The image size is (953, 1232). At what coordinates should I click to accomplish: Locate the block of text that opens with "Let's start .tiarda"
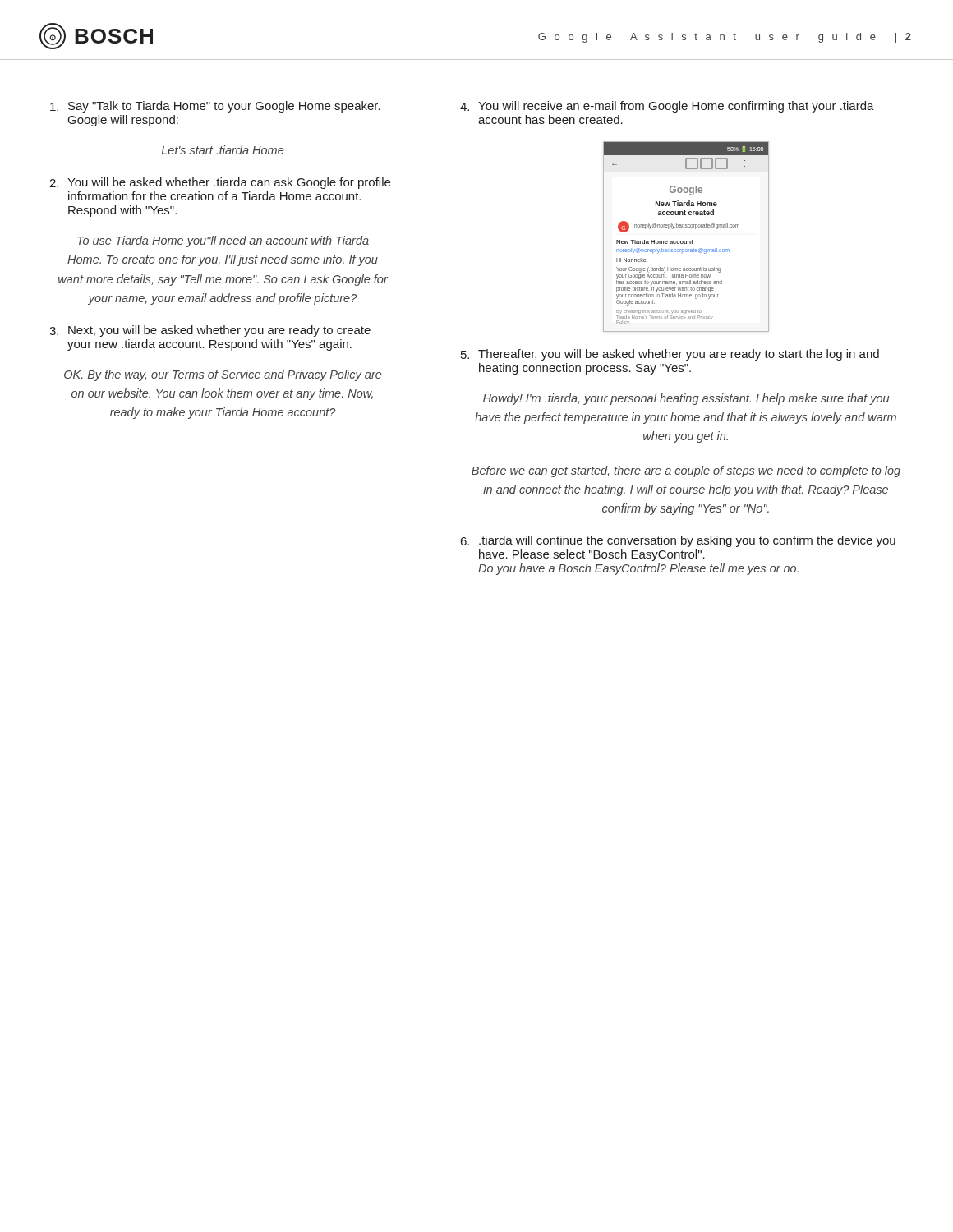[223, 150]
